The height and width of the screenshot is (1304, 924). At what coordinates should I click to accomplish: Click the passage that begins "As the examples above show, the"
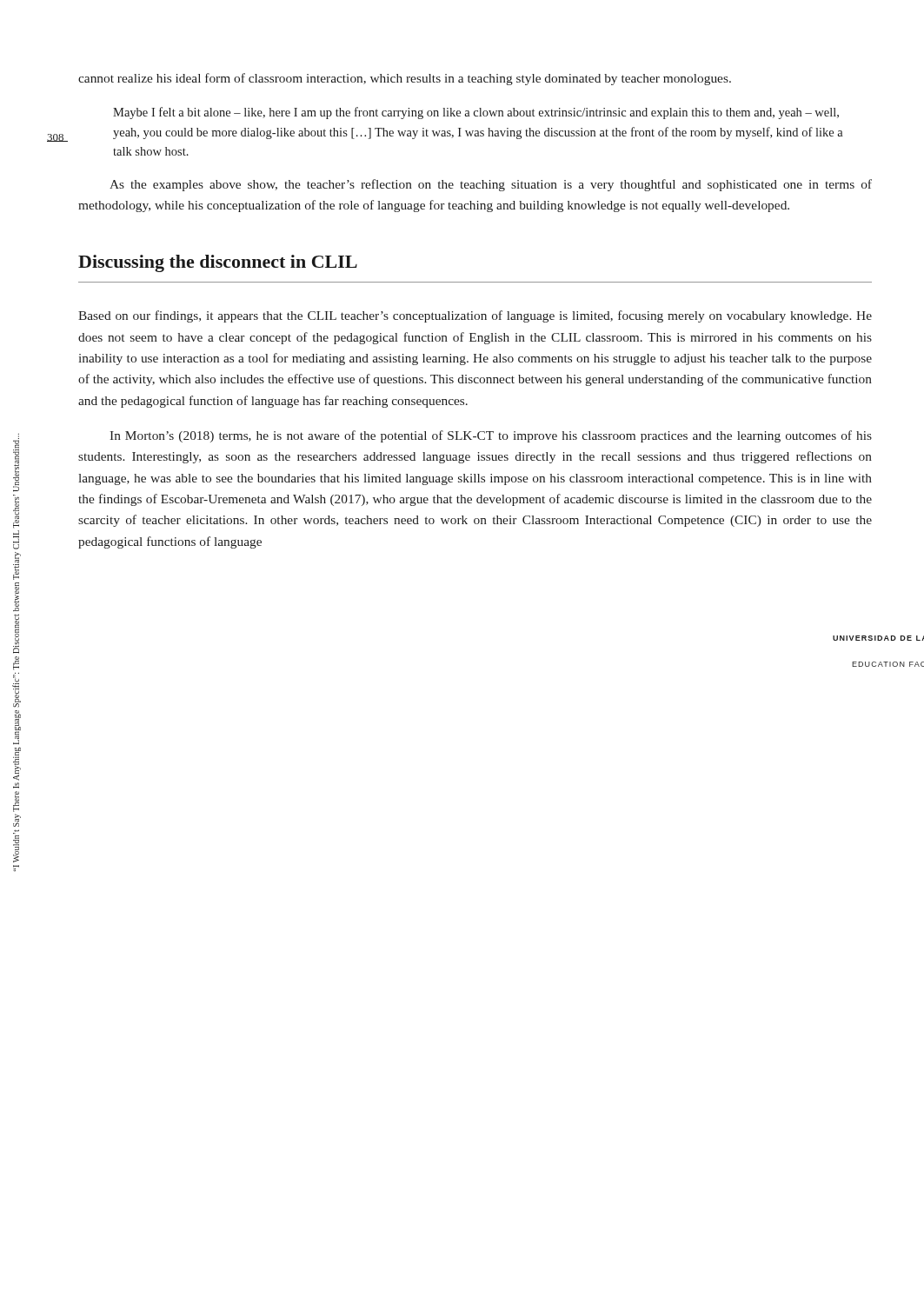coord(475,195)
